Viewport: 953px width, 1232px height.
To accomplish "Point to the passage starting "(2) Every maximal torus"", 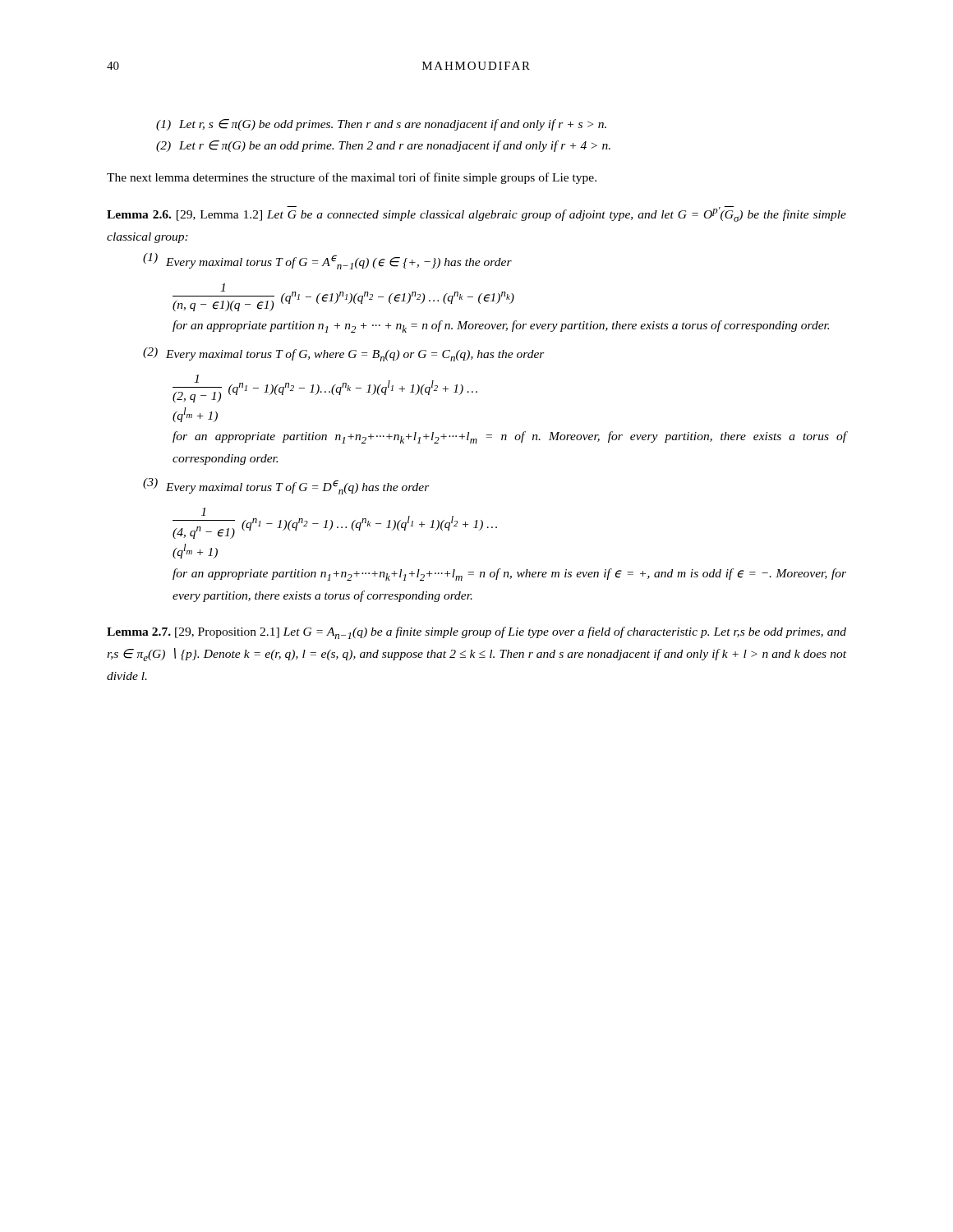I will click(344, 355).
